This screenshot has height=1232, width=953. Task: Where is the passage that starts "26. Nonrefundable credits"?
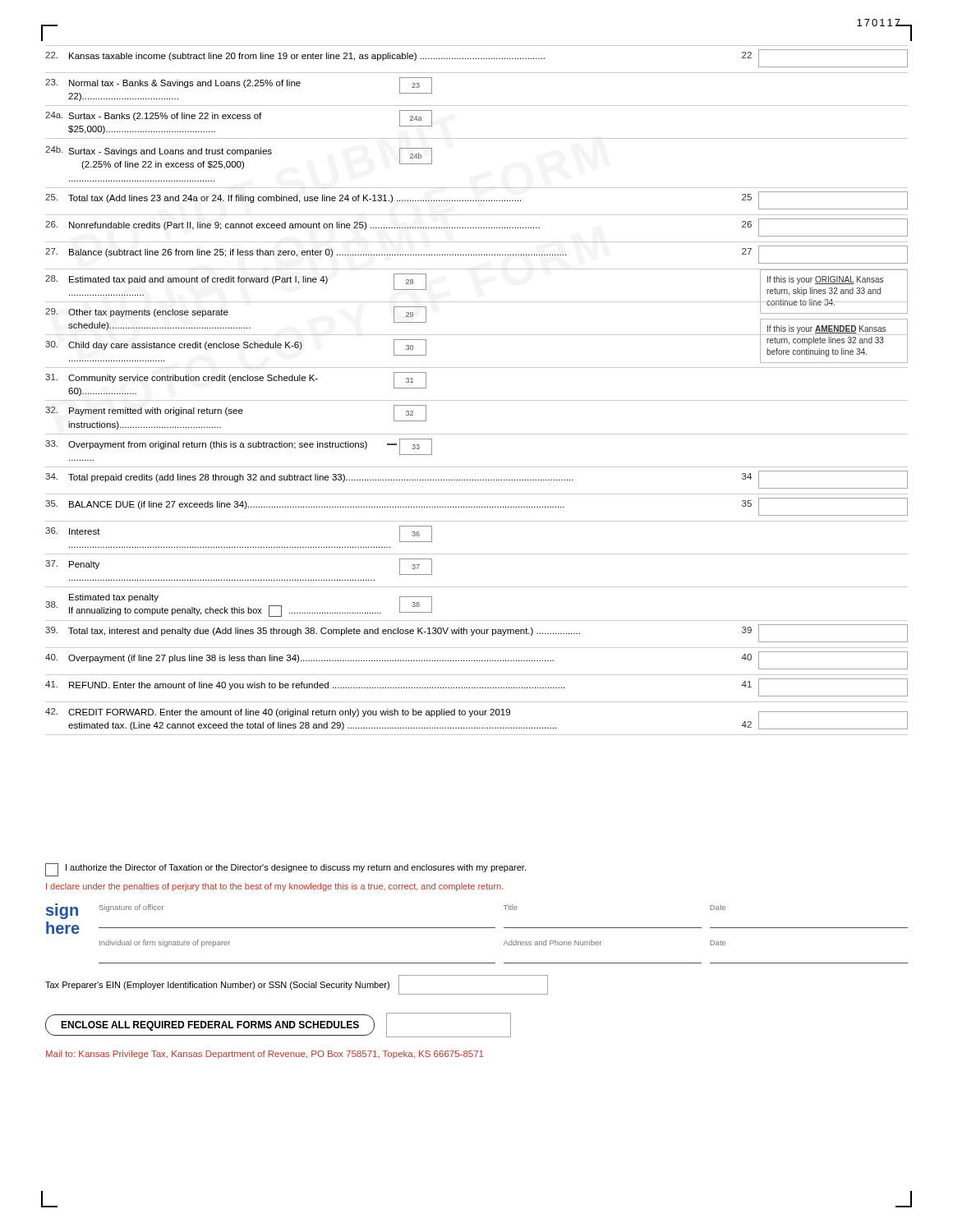click(476, 227)
